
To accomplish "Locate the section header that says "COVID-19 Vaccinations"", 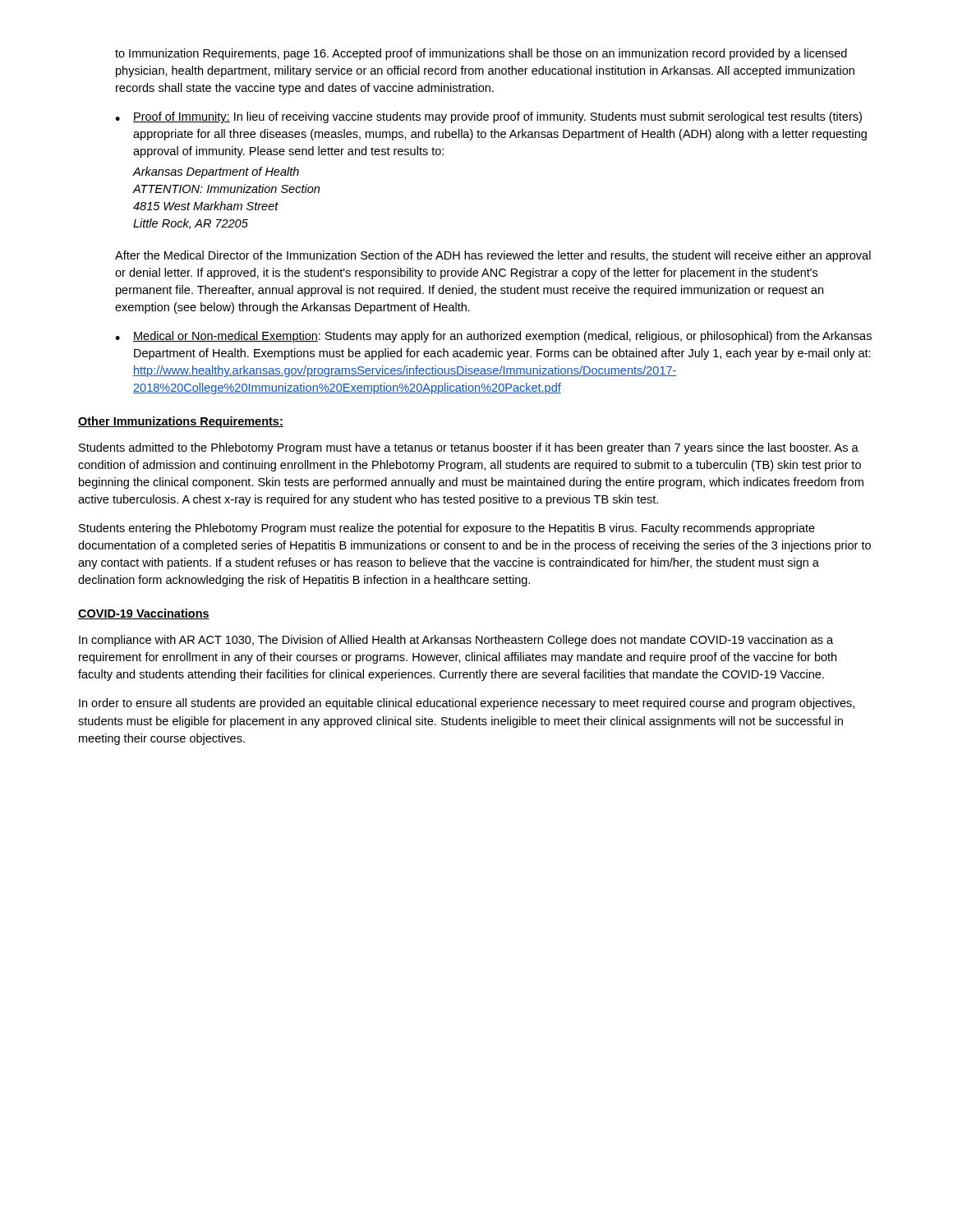I will click(x=144, y=614).
